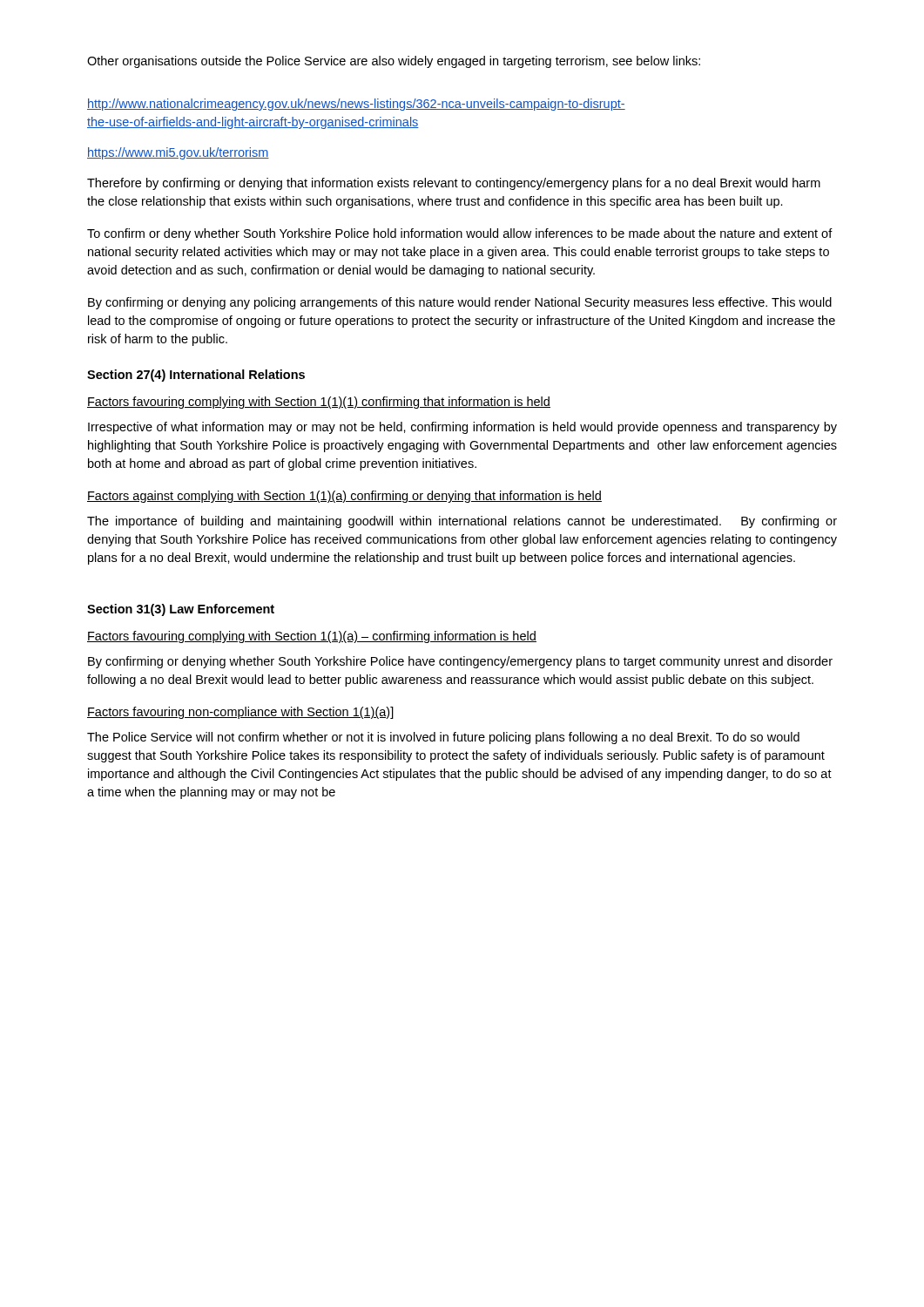924x1307 pixels.
Task: Locate the section header with the text "Section 31(3) Law"
Action: click(181, 609)
